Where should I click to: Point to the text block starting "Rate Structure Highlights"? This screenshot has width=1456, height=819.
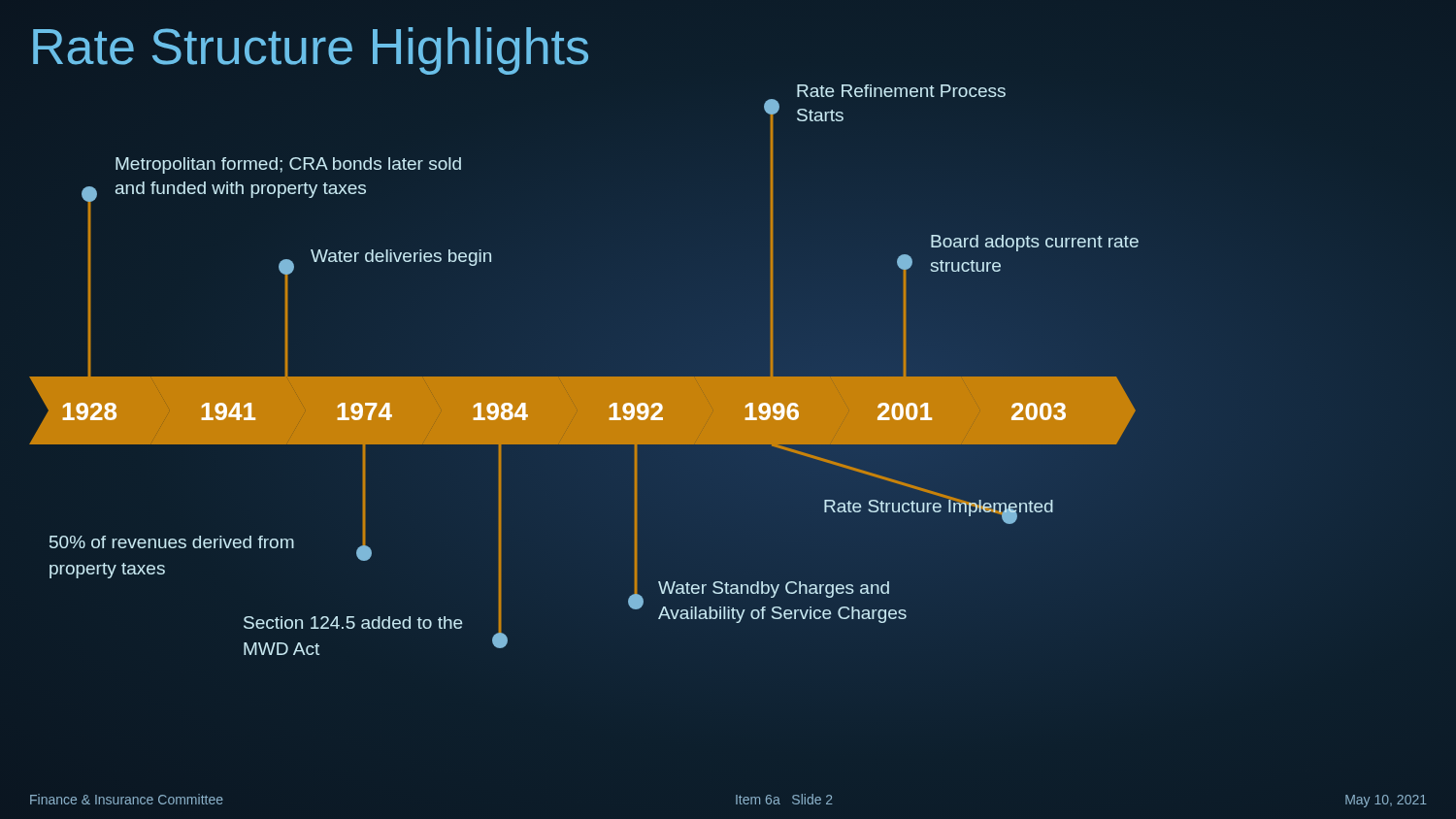pos(310,47)
